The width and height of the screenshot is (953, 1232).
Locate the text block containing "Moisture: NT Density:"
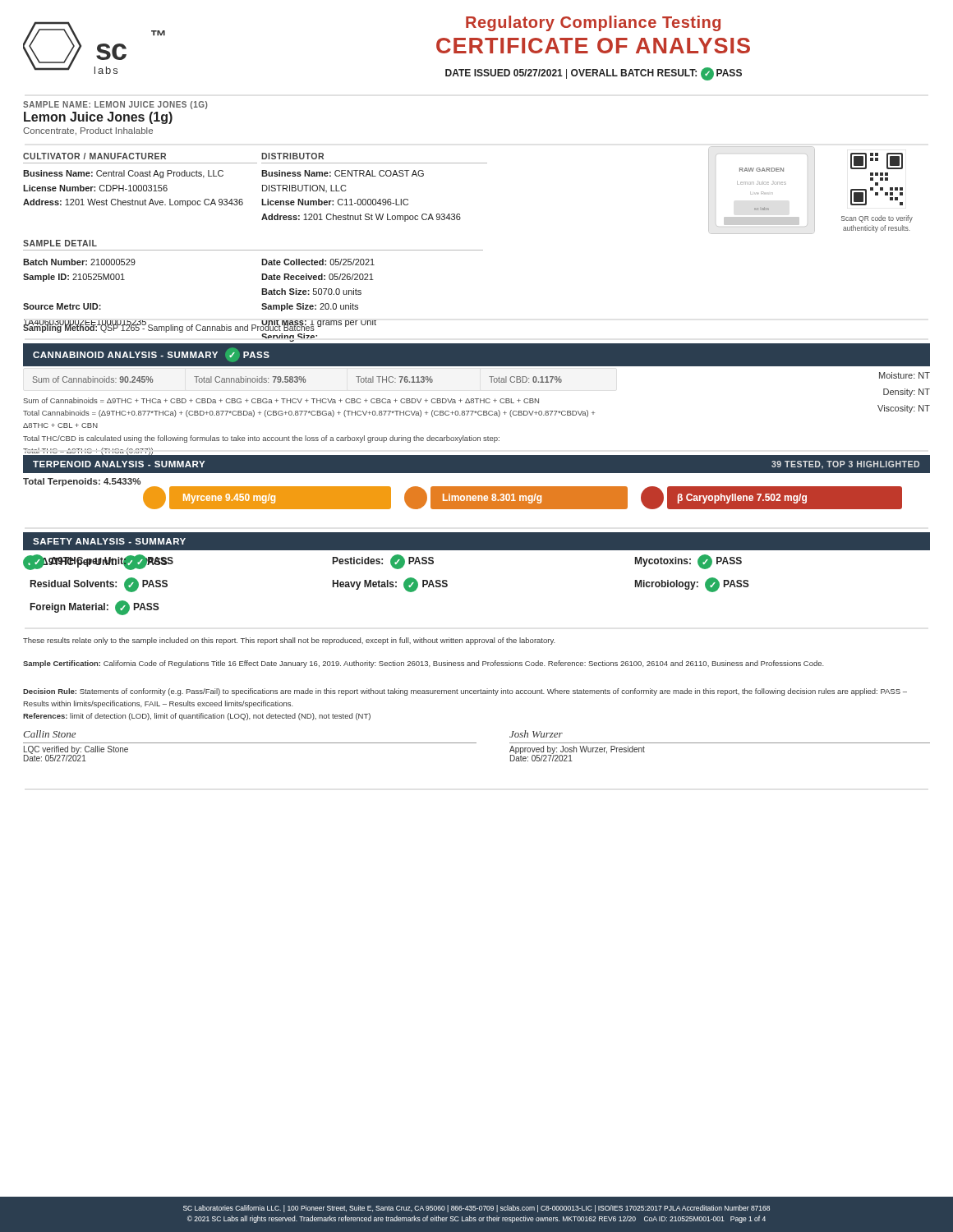[x=904, y=392]
